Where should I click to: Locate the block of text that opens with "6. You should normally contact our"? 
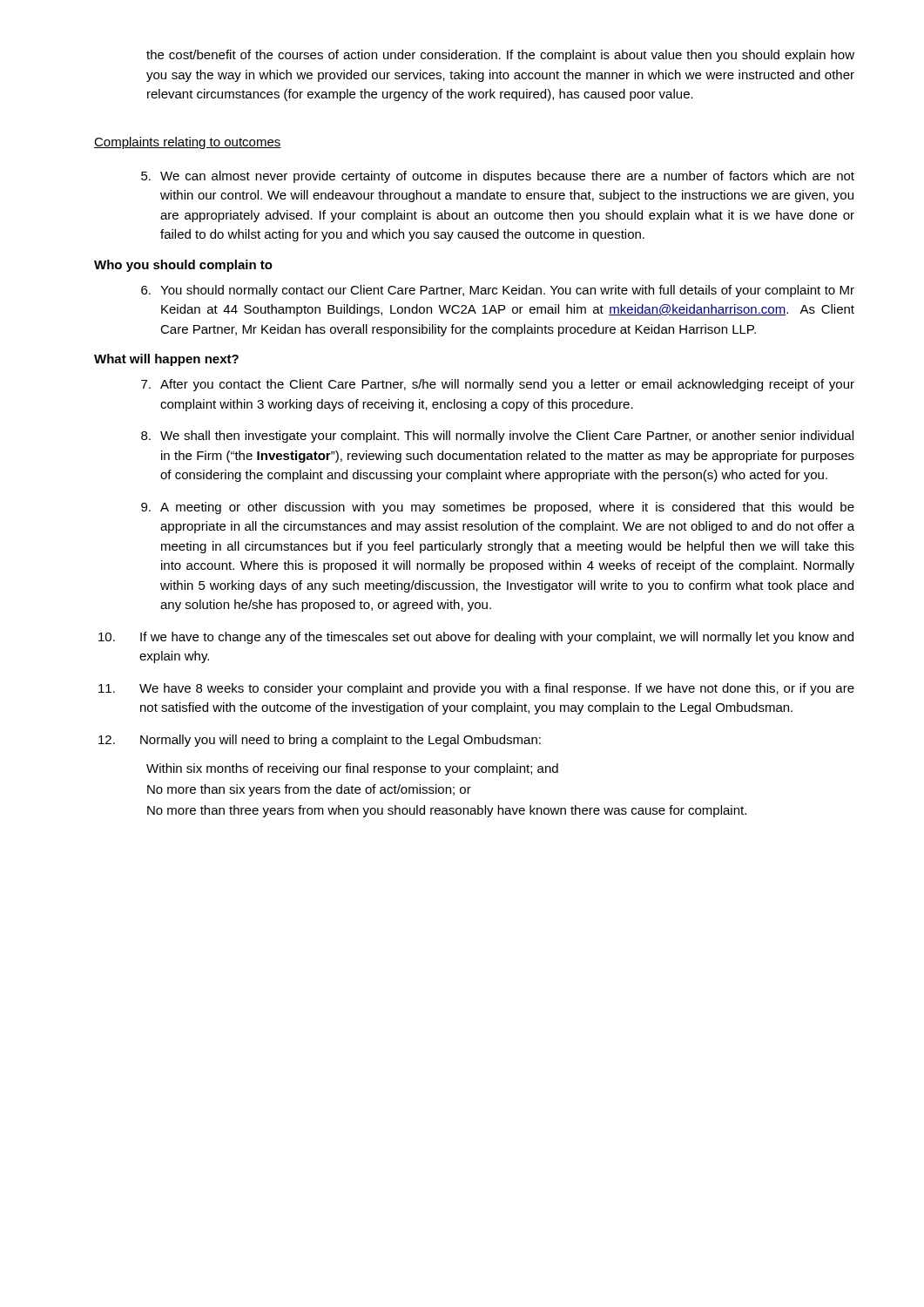pyautogui.click(x=486, y=309)
